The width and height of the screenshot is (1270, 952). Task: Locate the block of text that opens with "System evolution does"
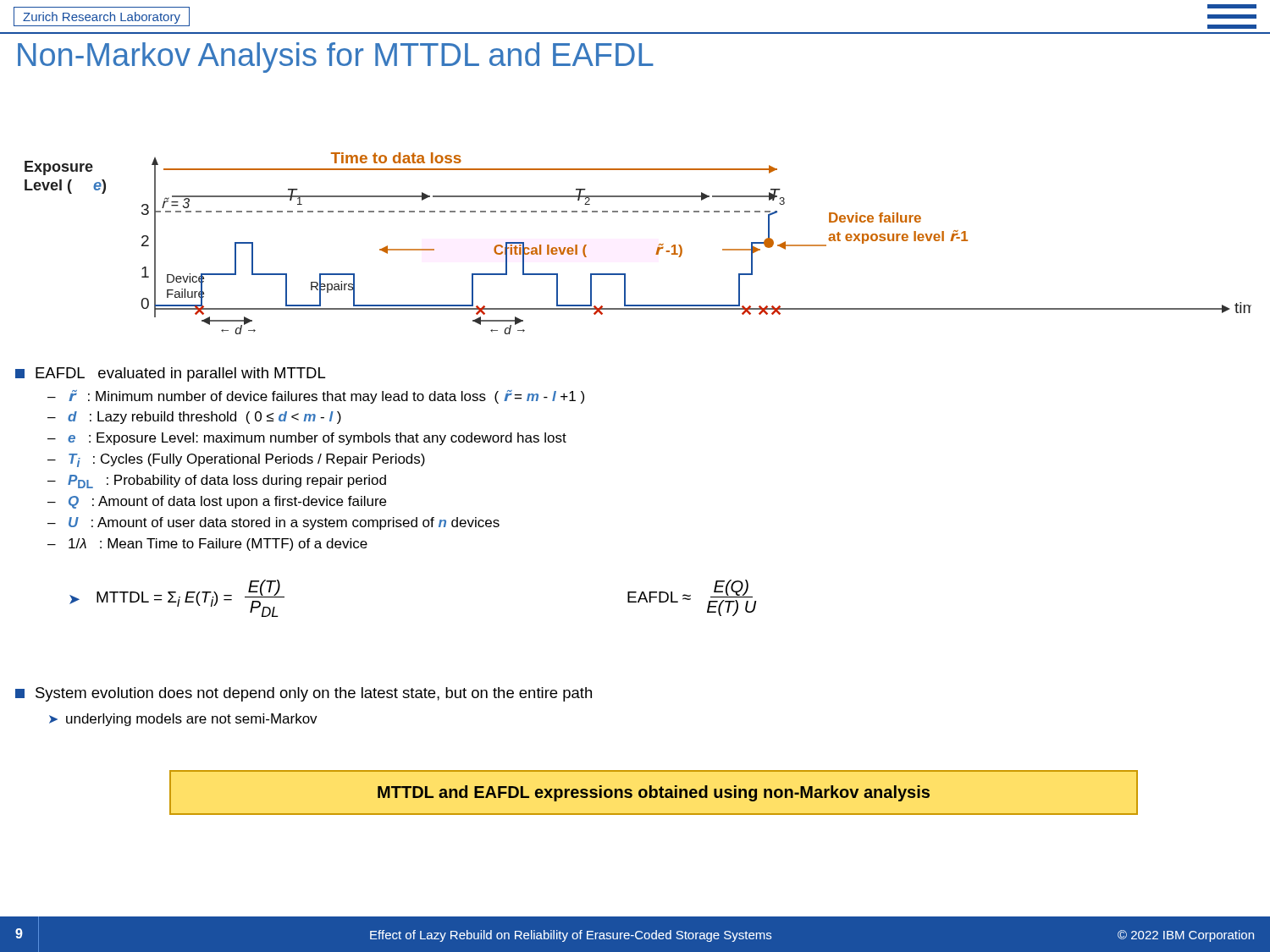click(304, 693)
